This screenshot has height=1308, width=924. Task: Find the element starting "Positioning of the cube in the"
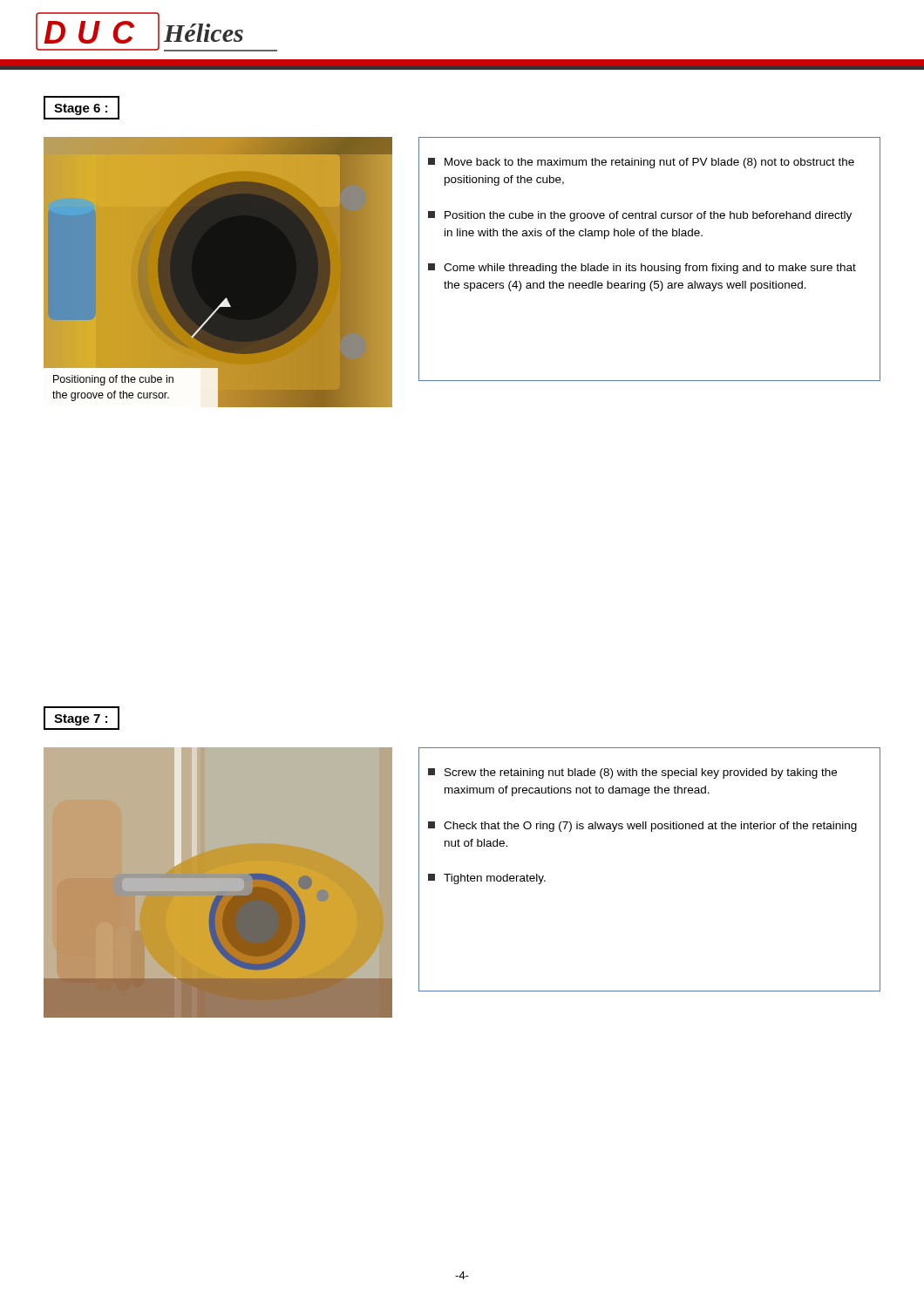pyautogui.click(x=113, y=387)
